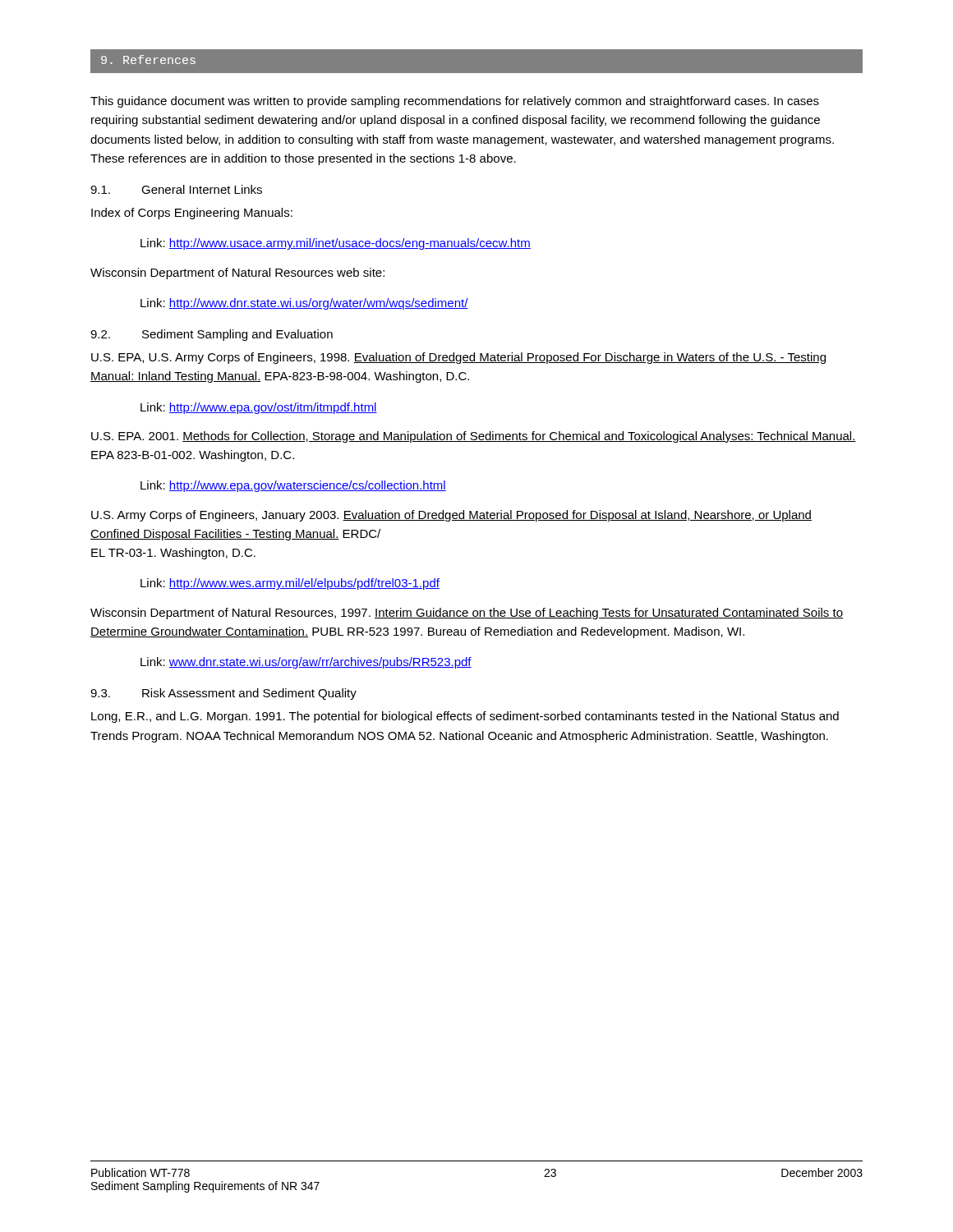Find the text starting "Index of Corps Engineering Manuals:"
The width and height of the screenshot is (953, 1232).
192,214
